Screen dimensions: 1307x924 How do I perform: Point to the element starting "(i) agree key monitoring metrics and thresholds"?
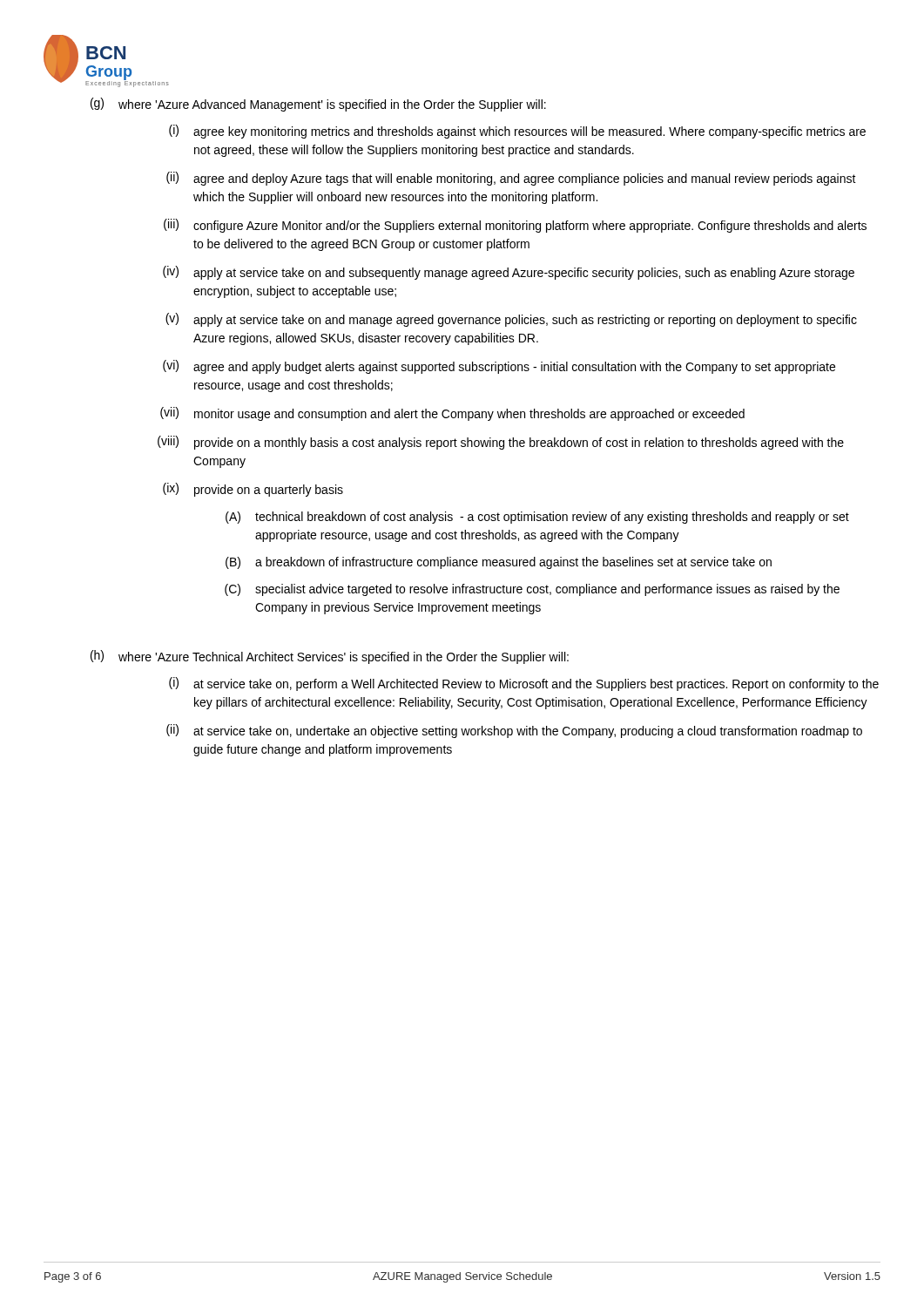coord(499,141)
